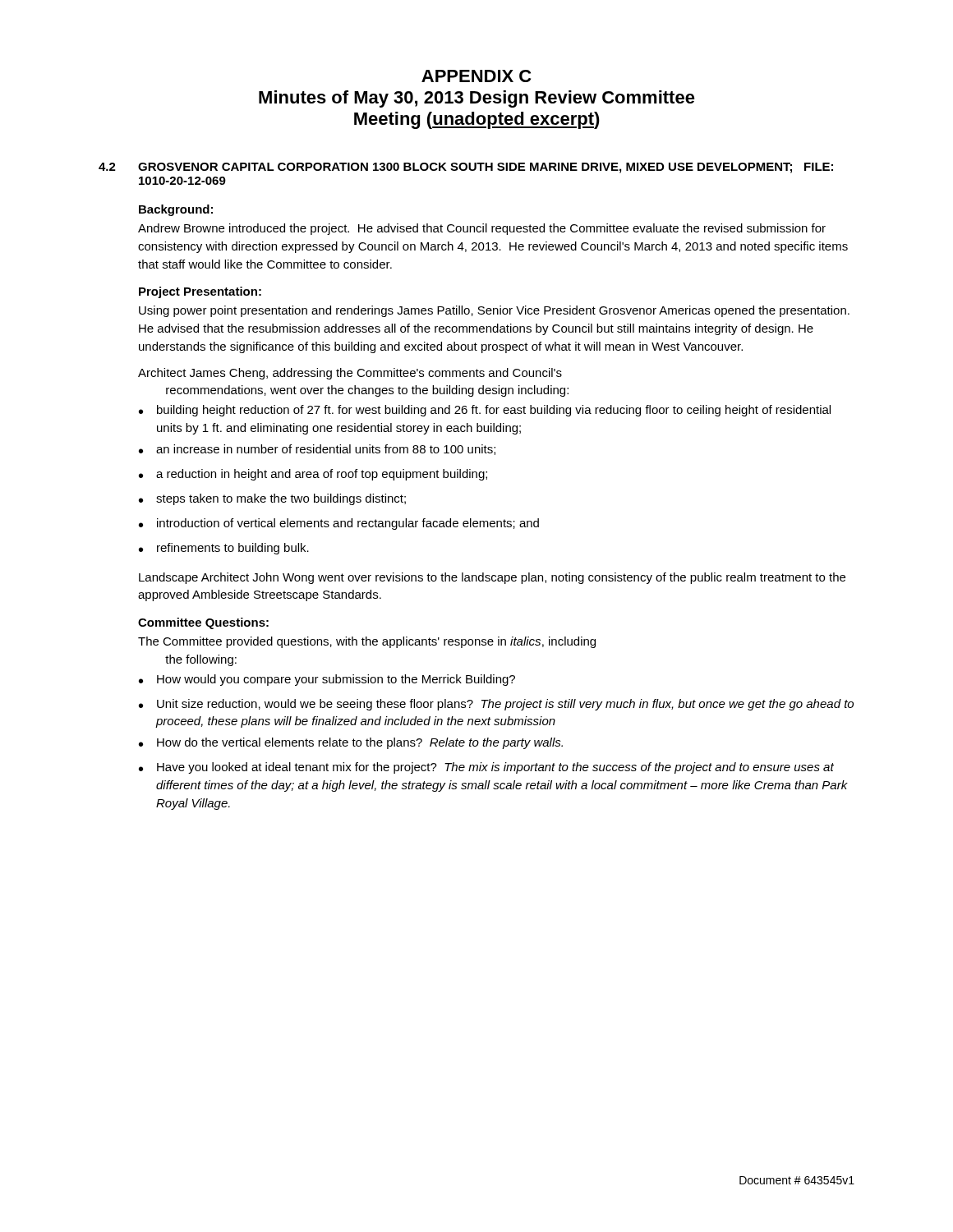Viewport: 953px width, 1232px height.
Task: Find the passage starting "• Unit size reduction, would we be seeing"
Action: click(x=496, y=712)
